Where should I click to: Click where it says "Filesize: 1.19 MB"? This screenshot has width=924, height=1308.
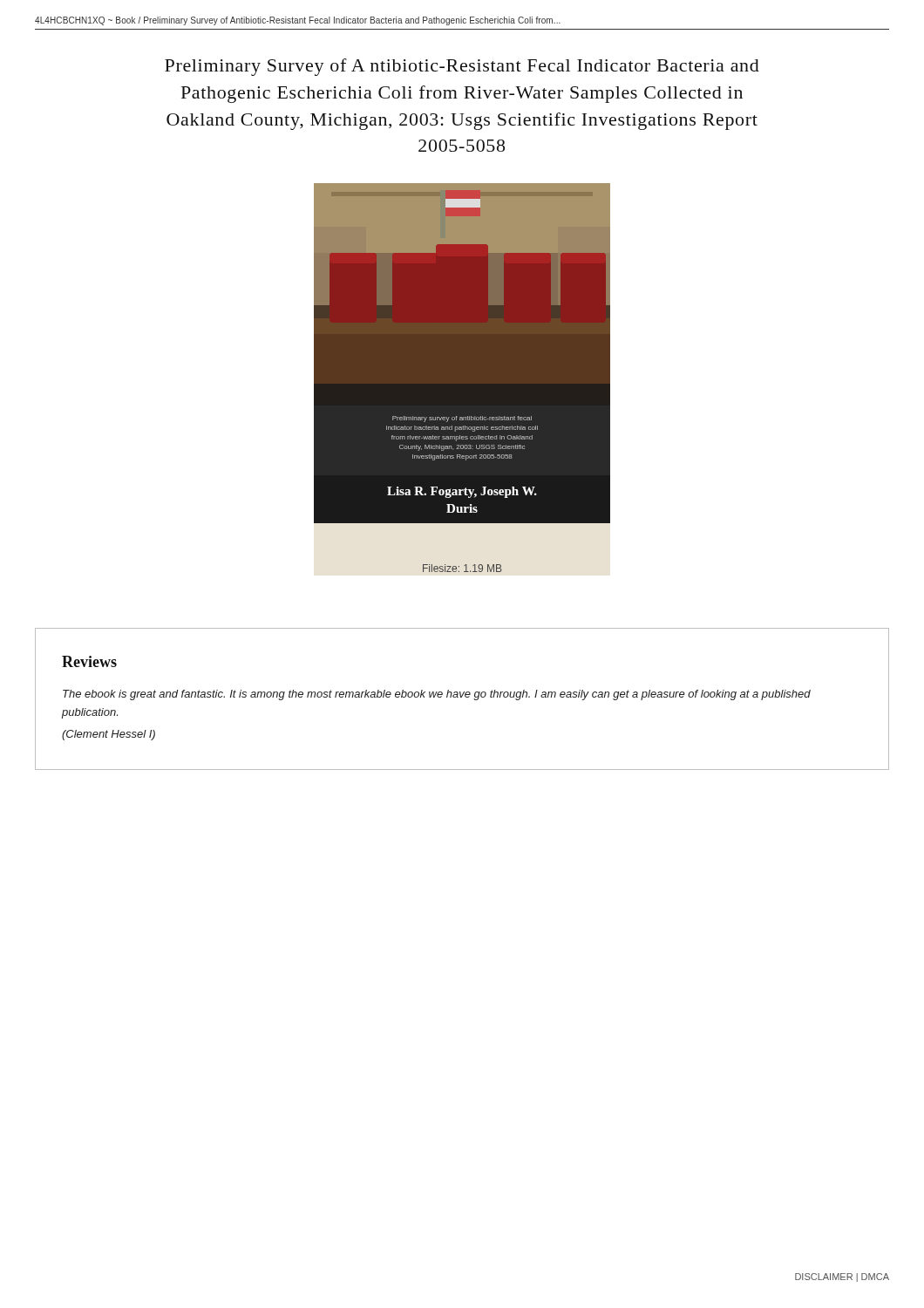[462, 569]
